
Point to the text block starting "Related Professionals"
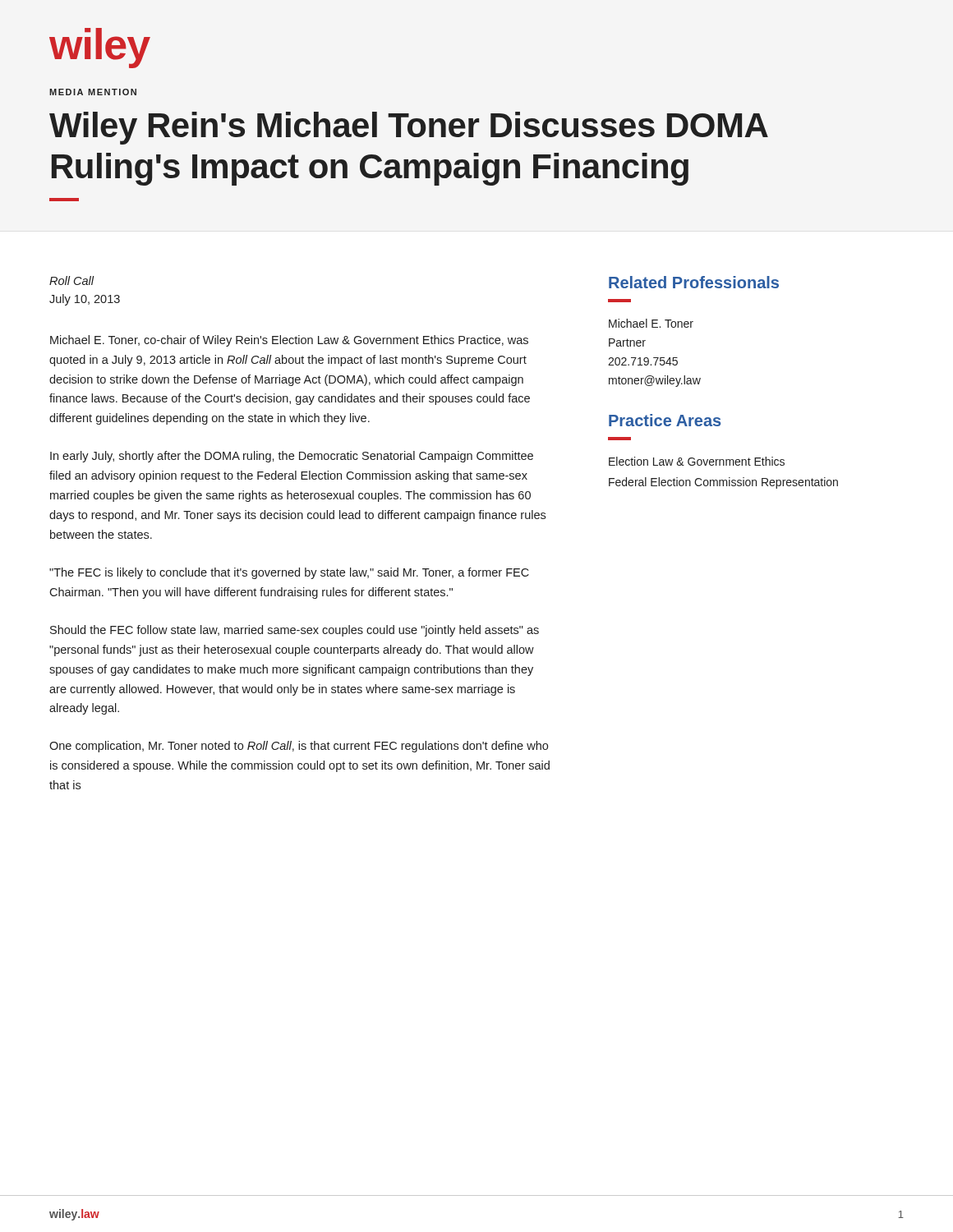pyautogui.click(x=694, y=288)
